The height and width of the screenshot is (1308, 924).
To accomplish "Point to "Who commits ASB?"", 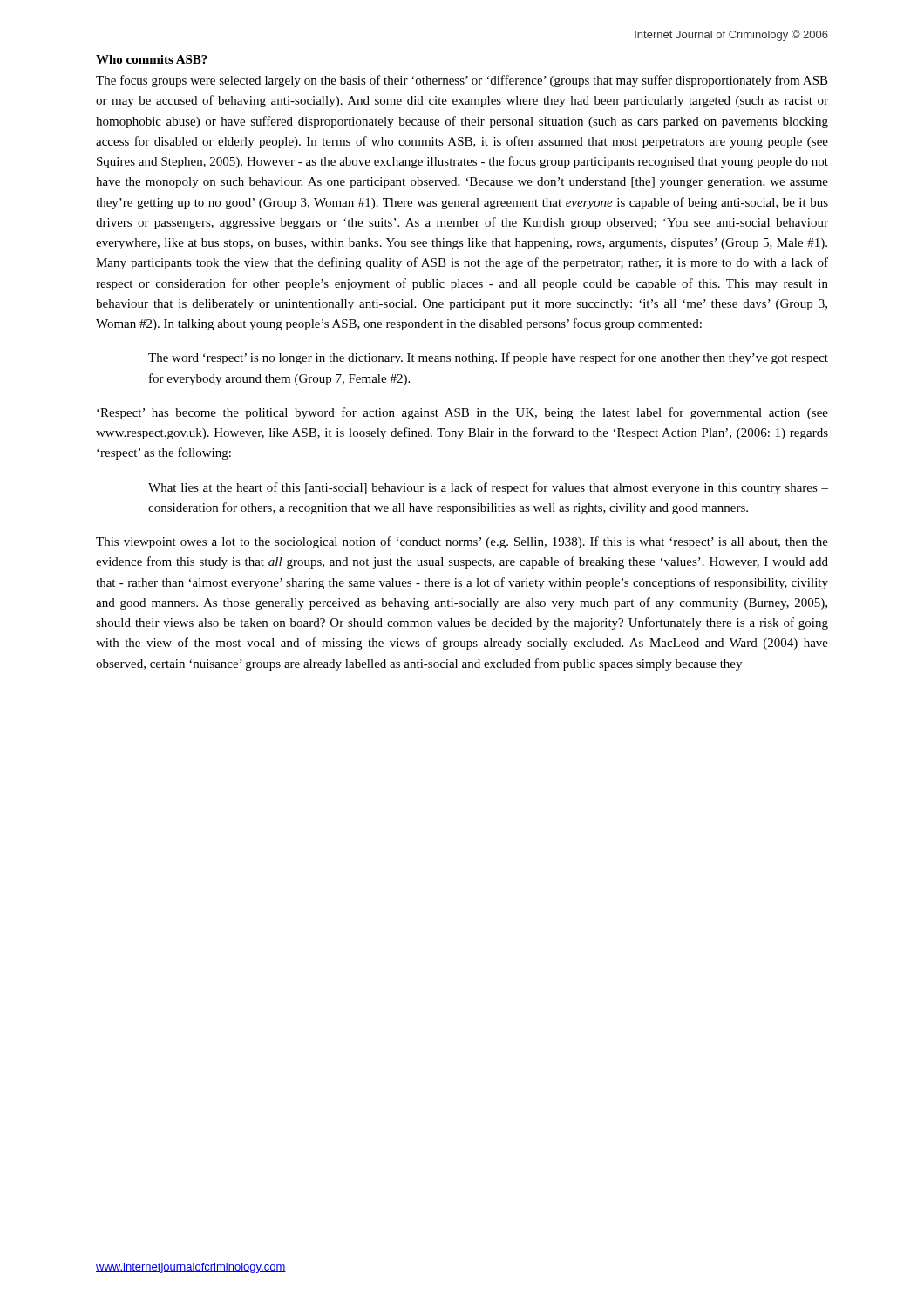I will coord(152,59).
